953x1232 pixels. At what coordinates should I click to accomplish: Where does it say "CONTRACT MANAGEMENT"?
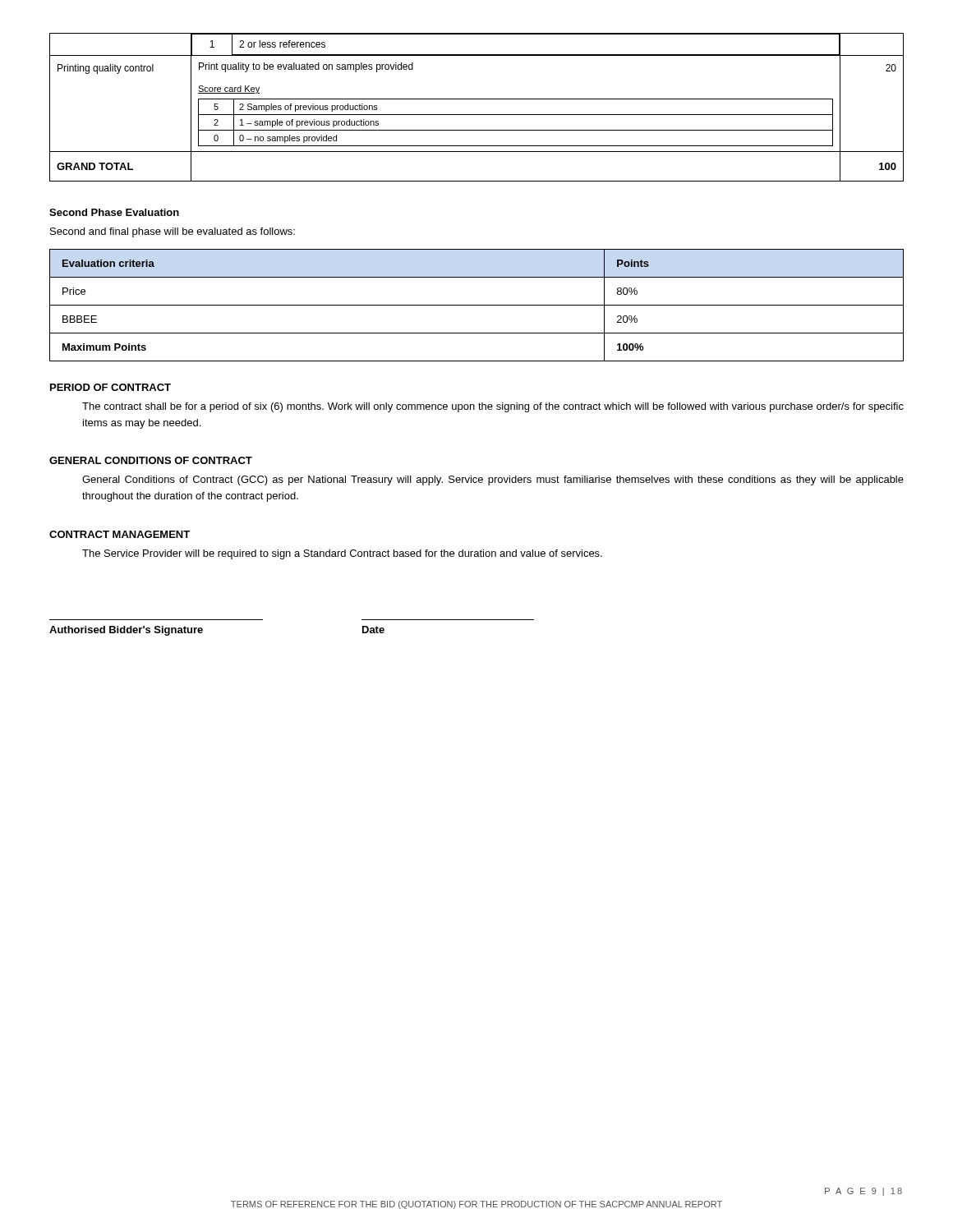tap(120, 534)
